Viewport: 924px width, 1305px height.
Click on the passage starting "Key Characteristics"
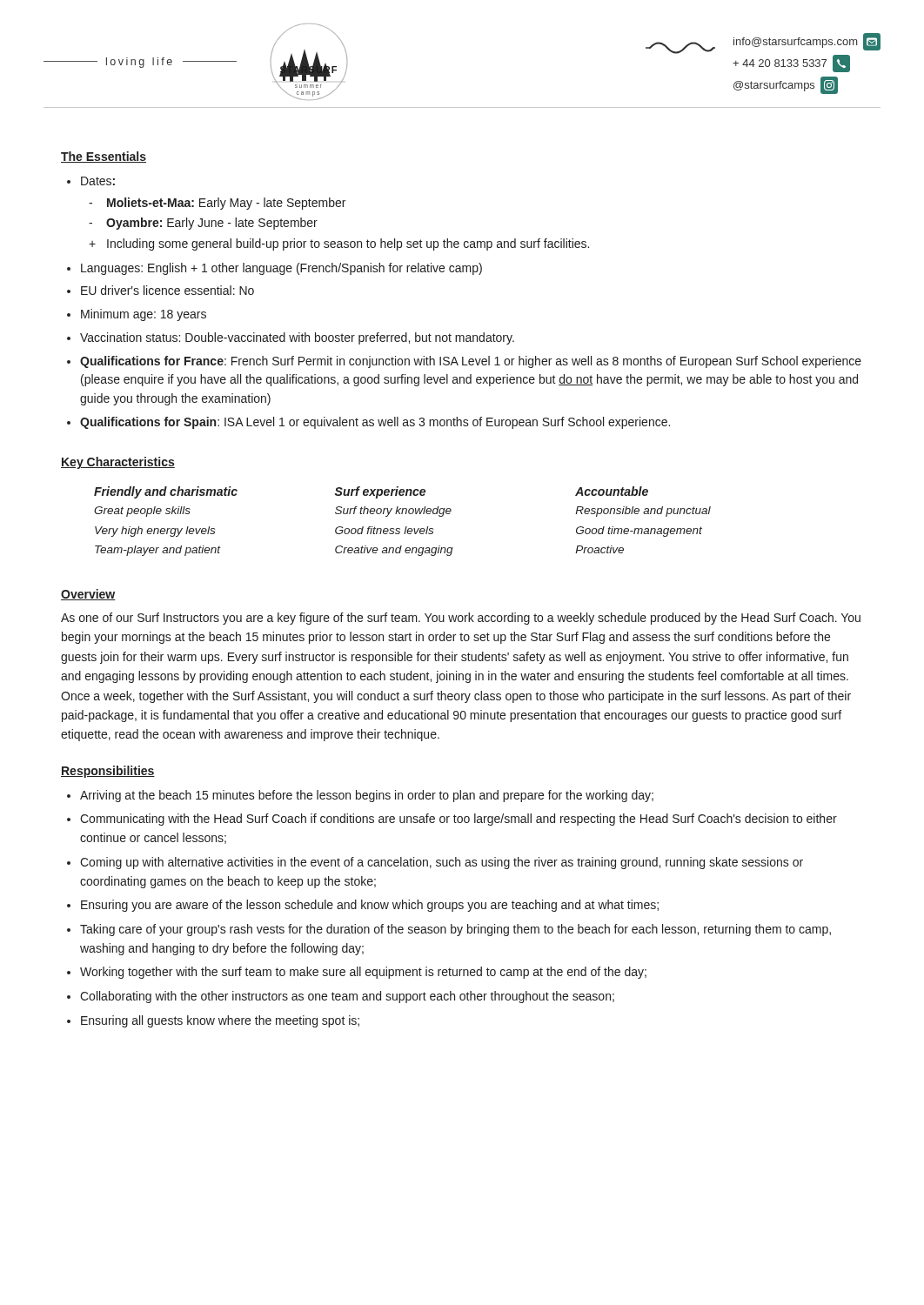tap(118, 462)
